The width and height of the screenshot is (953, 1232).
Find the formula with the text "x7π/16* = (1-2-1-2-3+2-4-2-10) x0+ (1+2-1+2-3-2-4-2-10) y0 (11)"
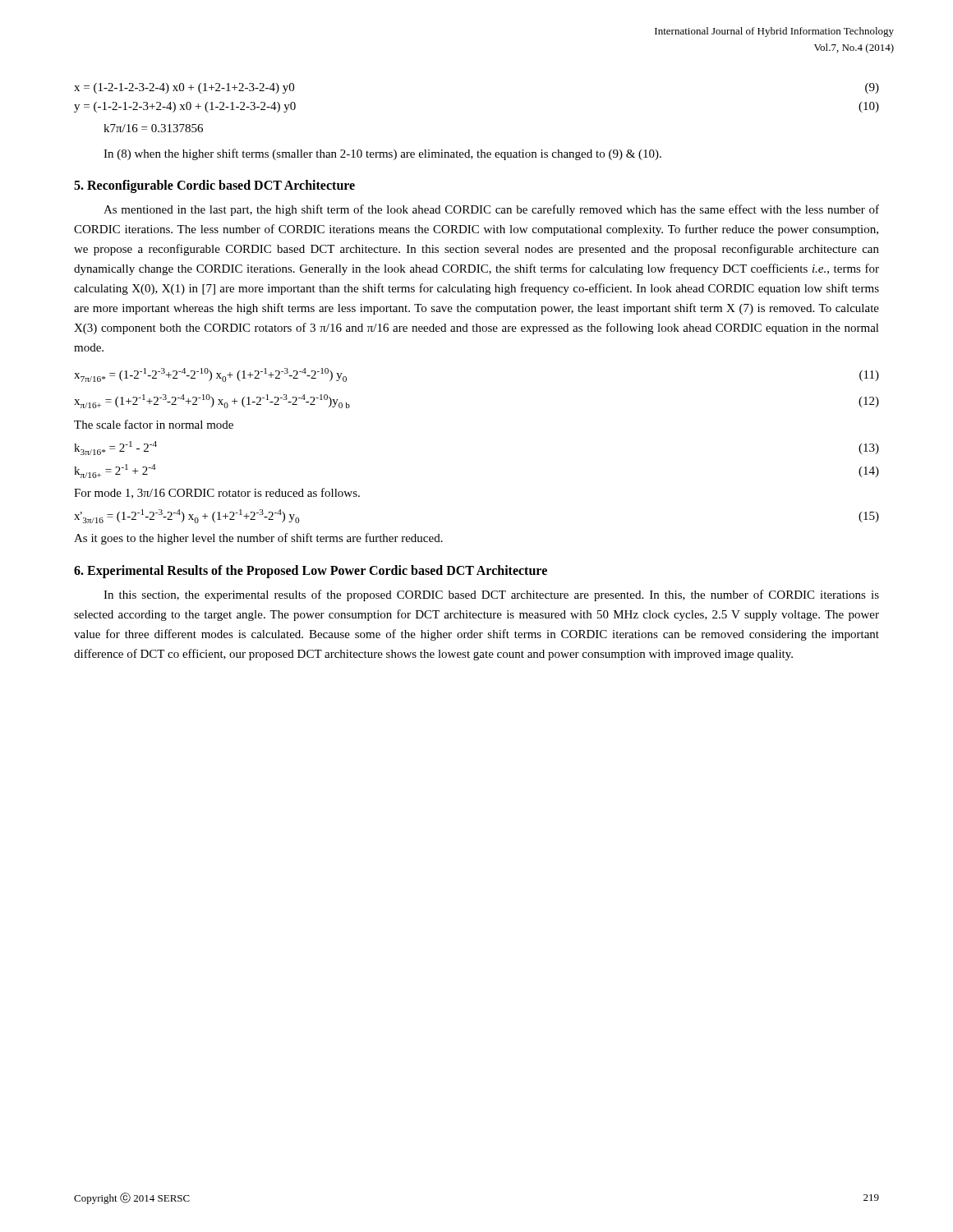click(207, 373)
